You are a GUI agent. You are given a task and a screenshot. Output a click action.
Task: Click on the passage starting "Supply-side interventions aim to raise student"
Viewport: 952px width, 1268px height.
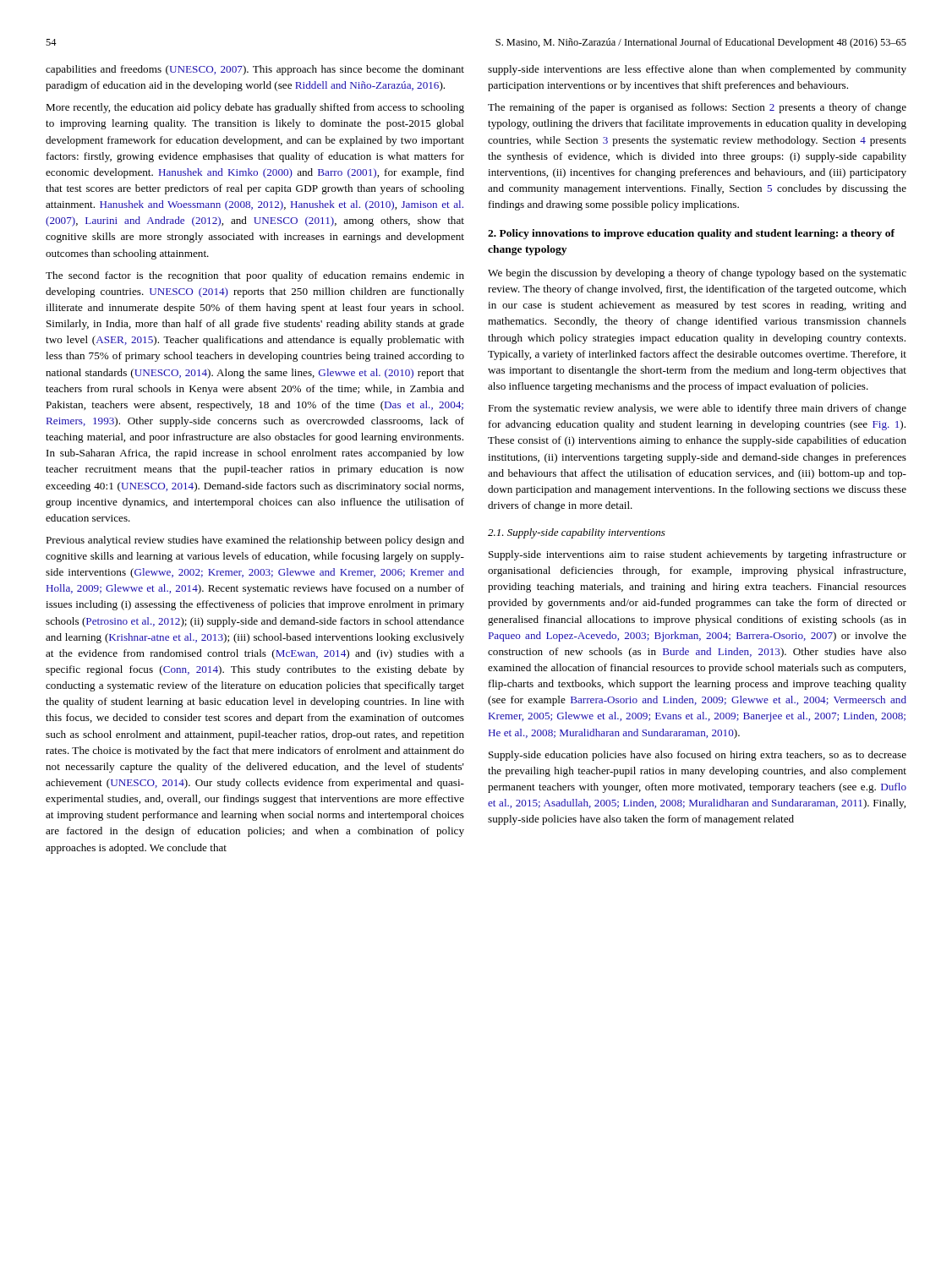point(697,643)
